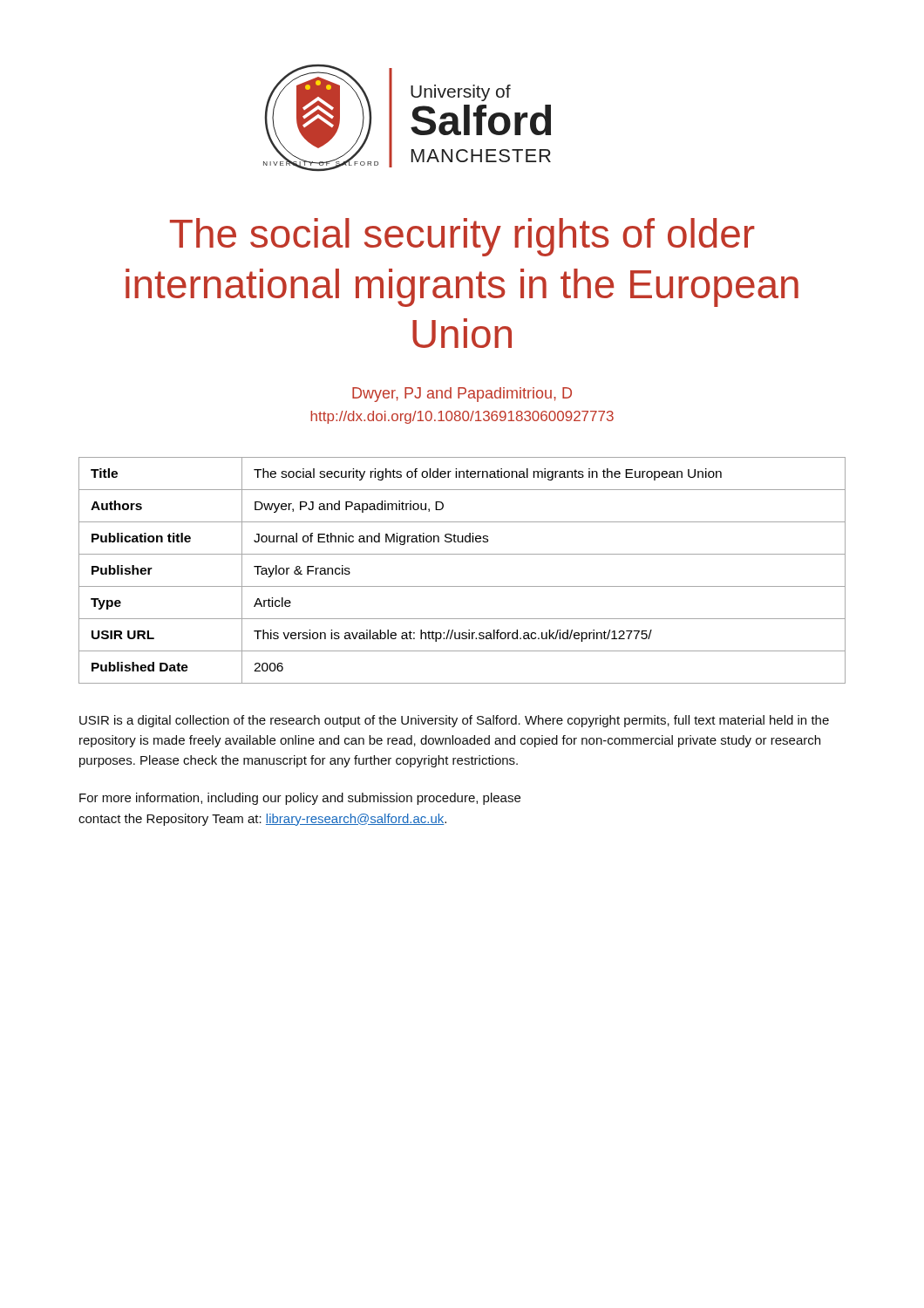Viewport: 924px width, 1308px height.
Task: Find the table that mentions "The social security rights"
Action: (462, 570)
